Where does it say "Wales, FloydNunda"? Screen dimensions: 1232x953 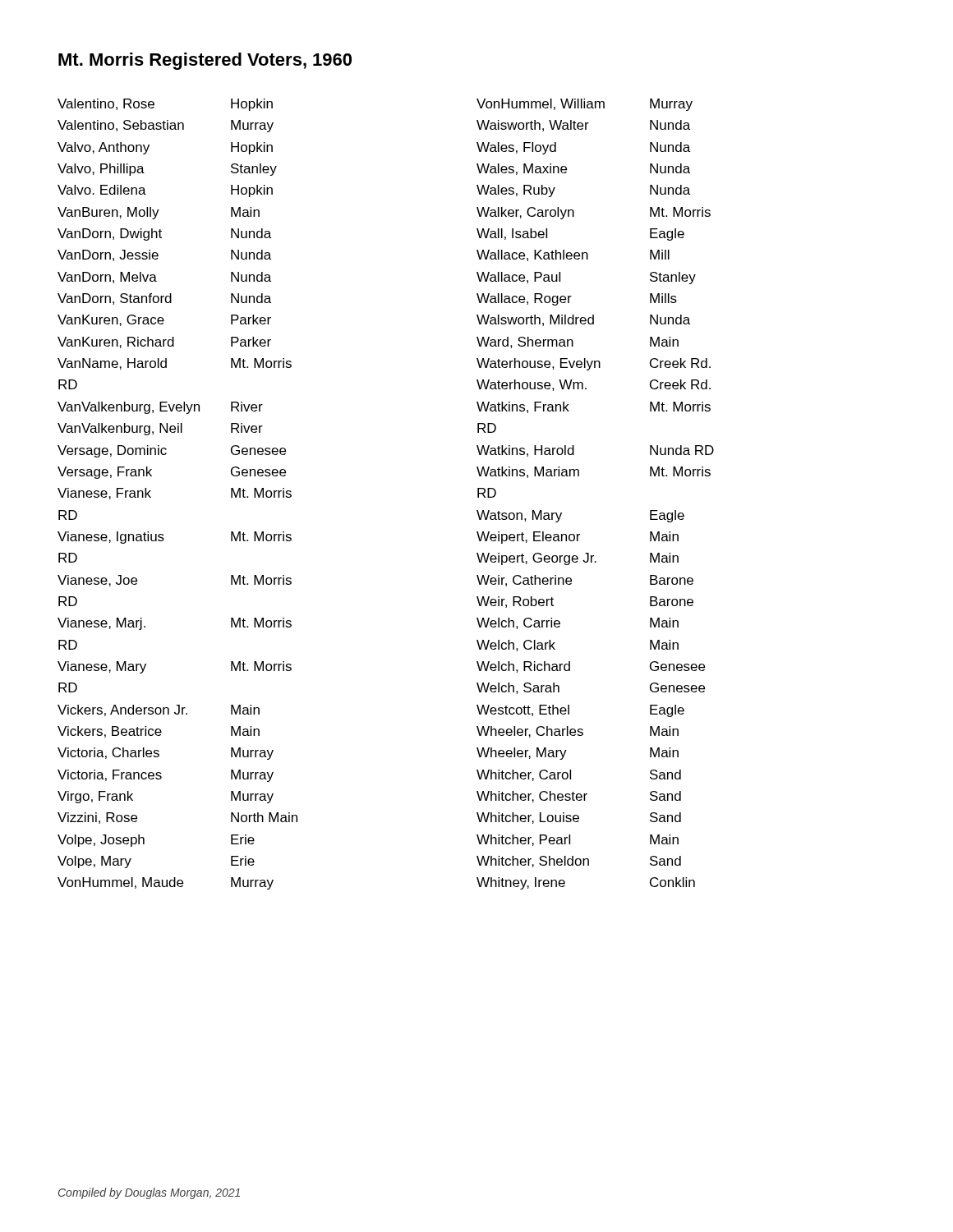tap(686, 148)
